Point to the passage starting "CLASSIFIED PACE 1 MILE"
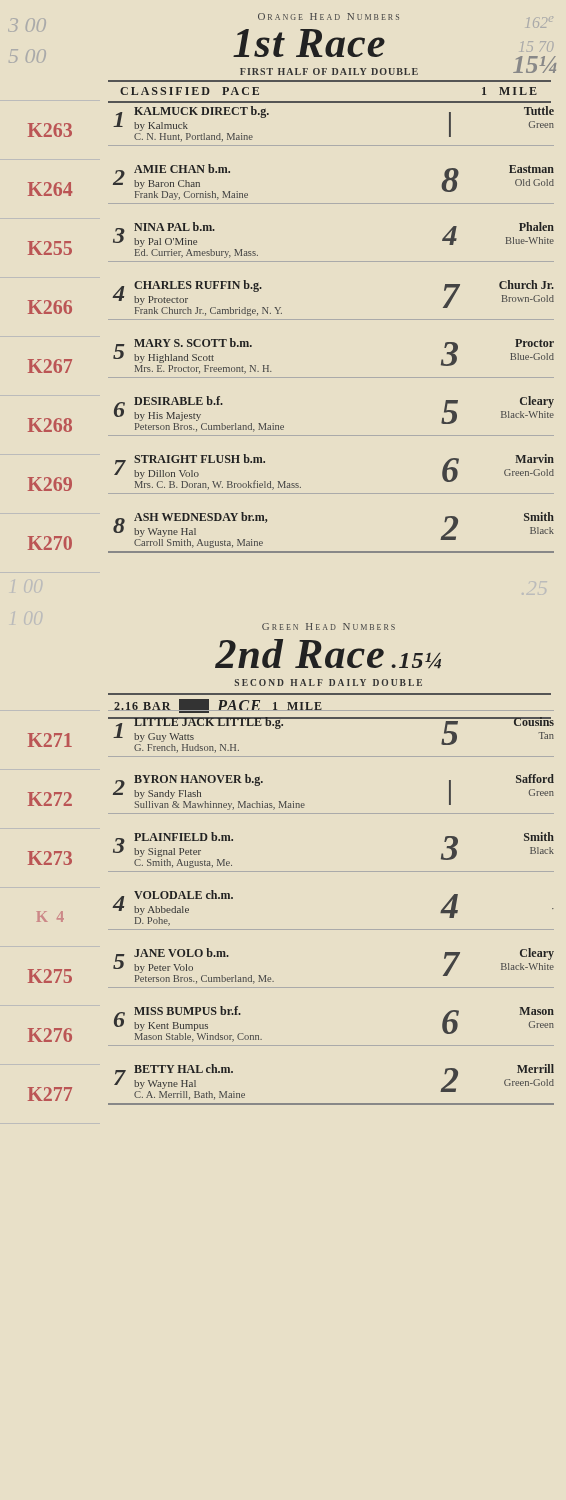 [x=329, y=92]
